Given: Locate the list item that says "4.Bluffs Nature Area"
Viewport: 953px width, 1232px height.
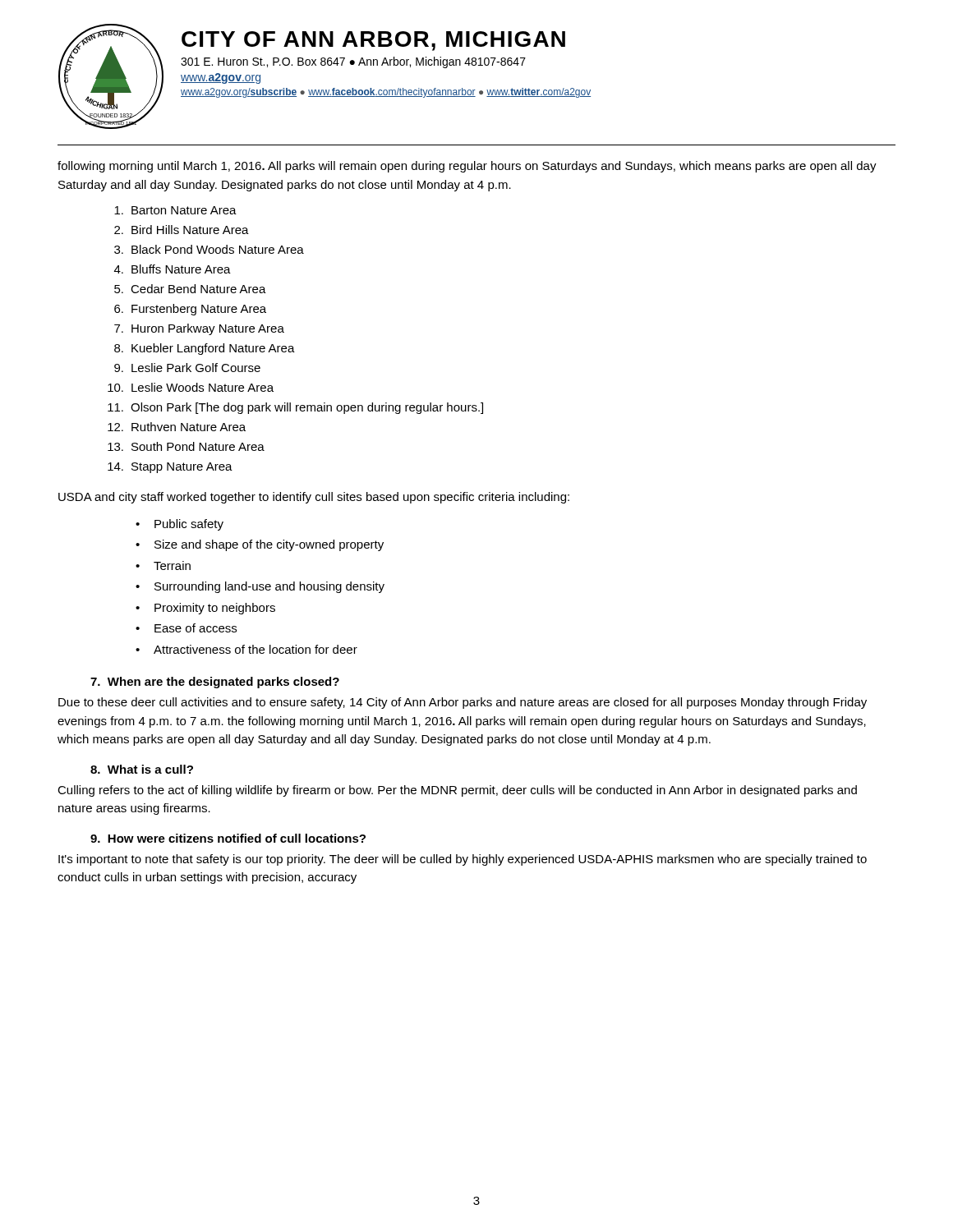Looking at the screenshot, I should coord(167,269).
